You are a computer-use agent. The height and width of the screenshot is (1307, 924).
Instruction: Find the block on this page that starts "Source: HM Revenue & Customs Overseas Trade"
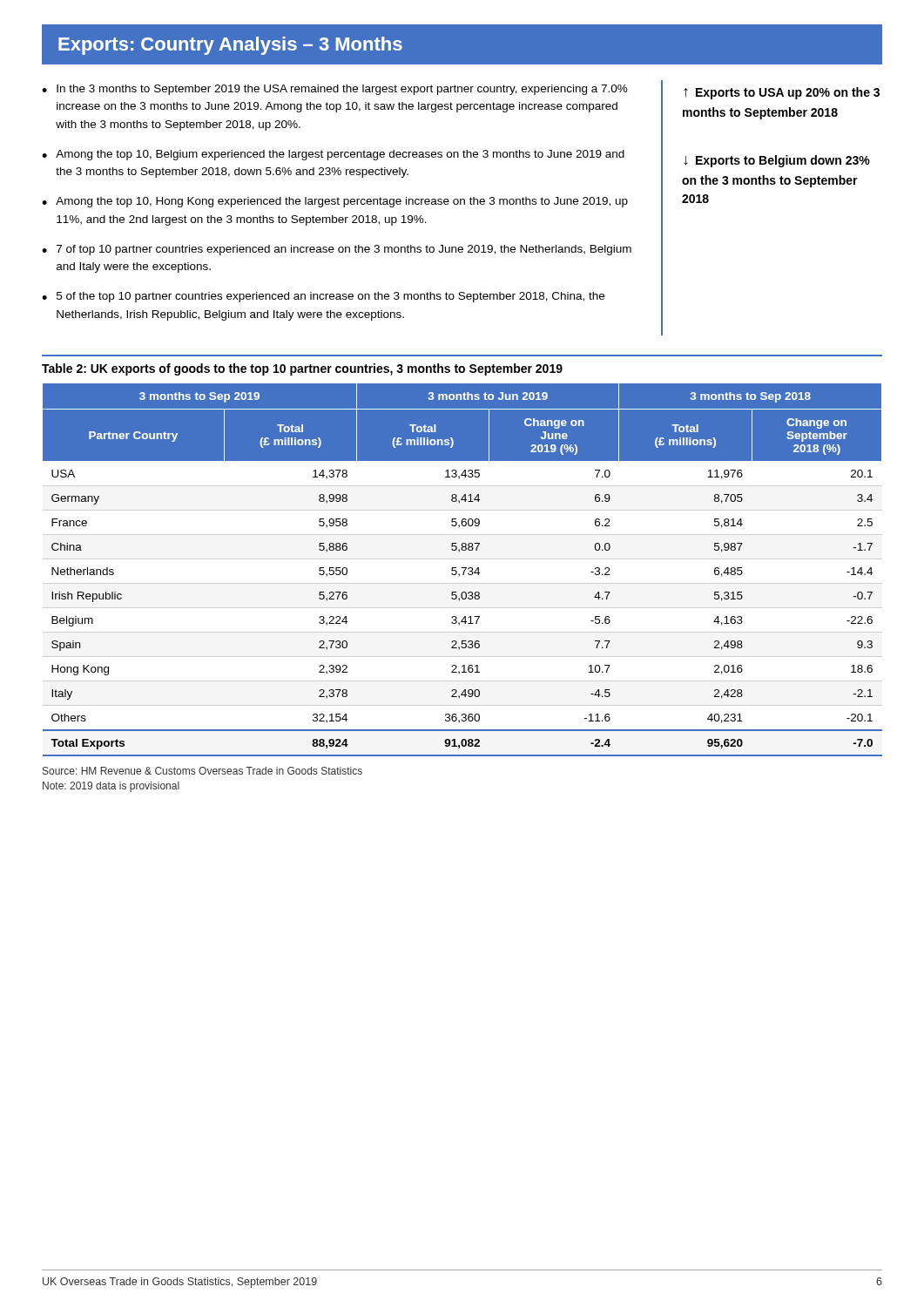(x=202, y=771)
